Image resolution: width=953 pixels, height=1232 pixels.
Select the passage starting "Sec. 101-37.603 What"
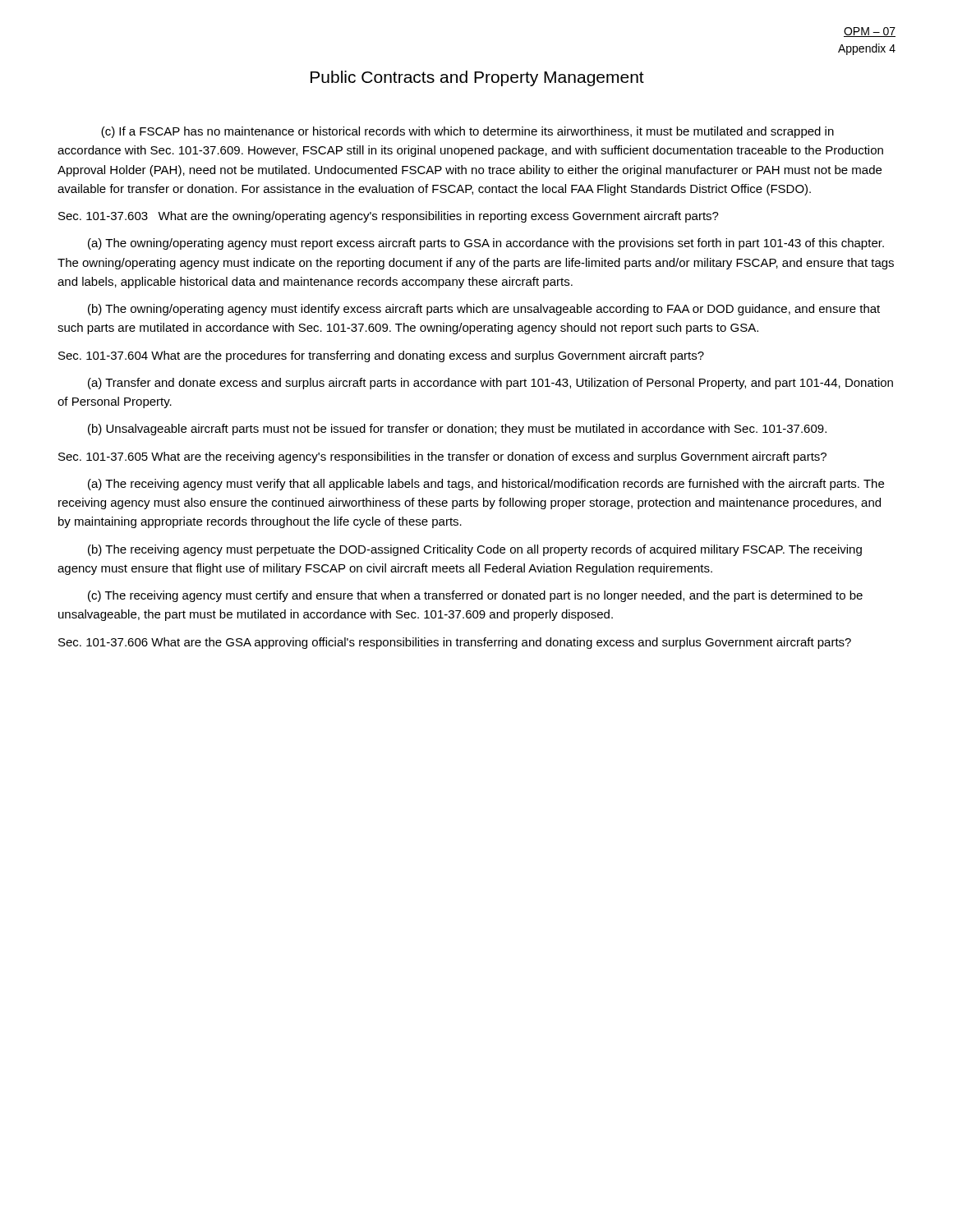tap(388, 216)
